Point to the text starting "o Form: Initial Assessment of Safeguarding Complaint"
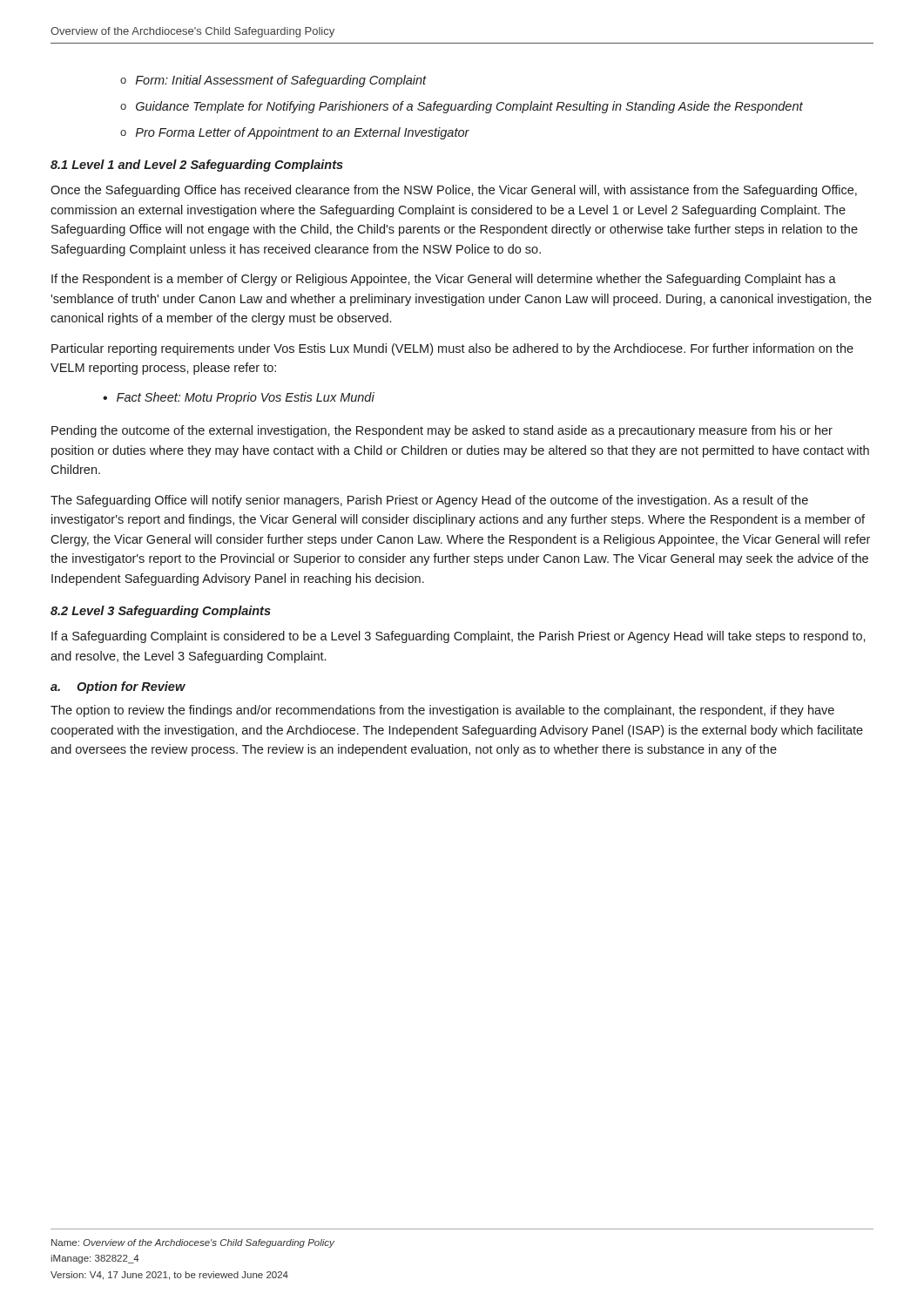 (x=273, y=81)
